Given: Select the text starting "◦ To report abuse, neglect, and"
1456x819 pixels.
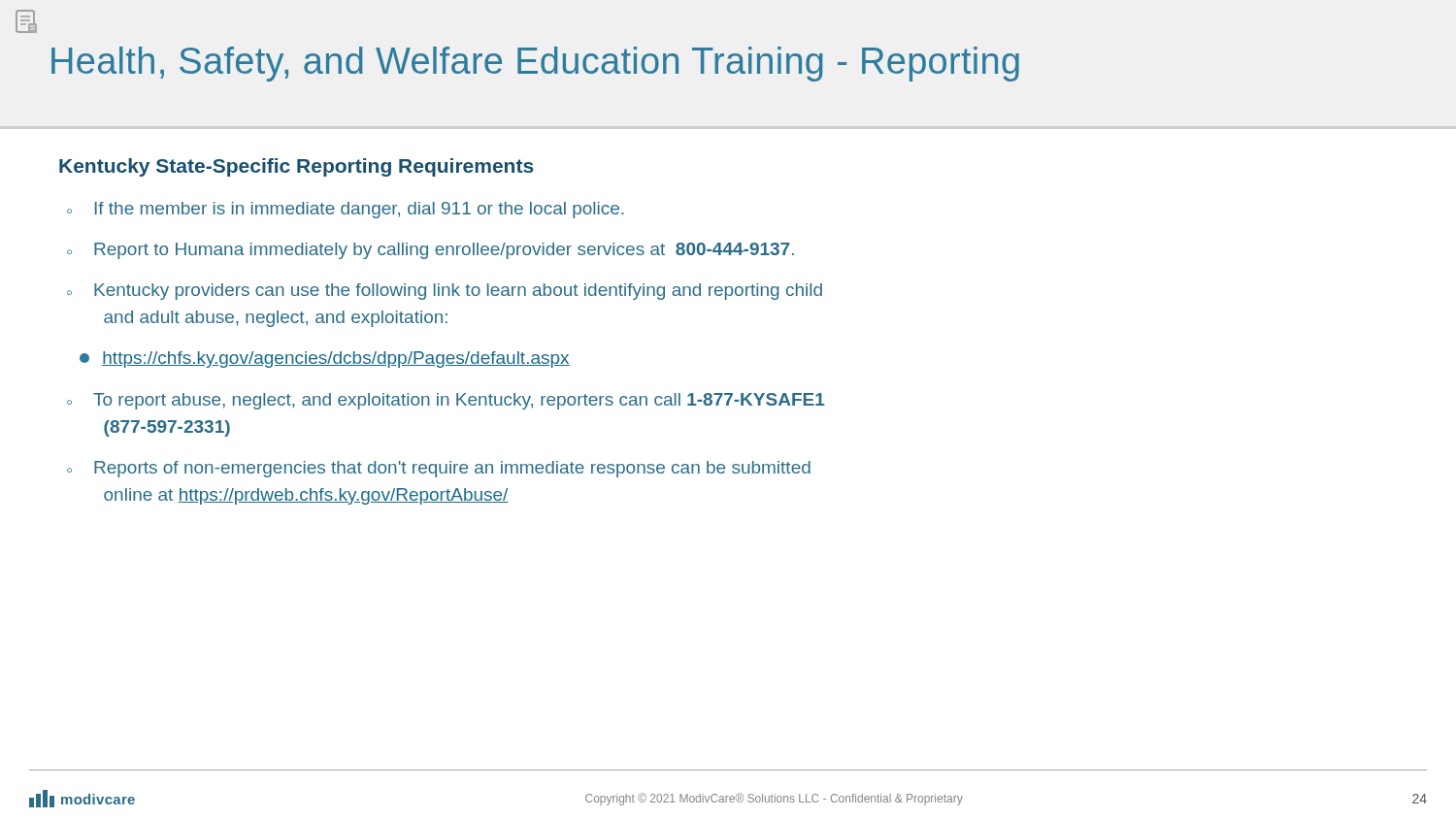Looking at the screenshot, I should (x=445, y=412).
